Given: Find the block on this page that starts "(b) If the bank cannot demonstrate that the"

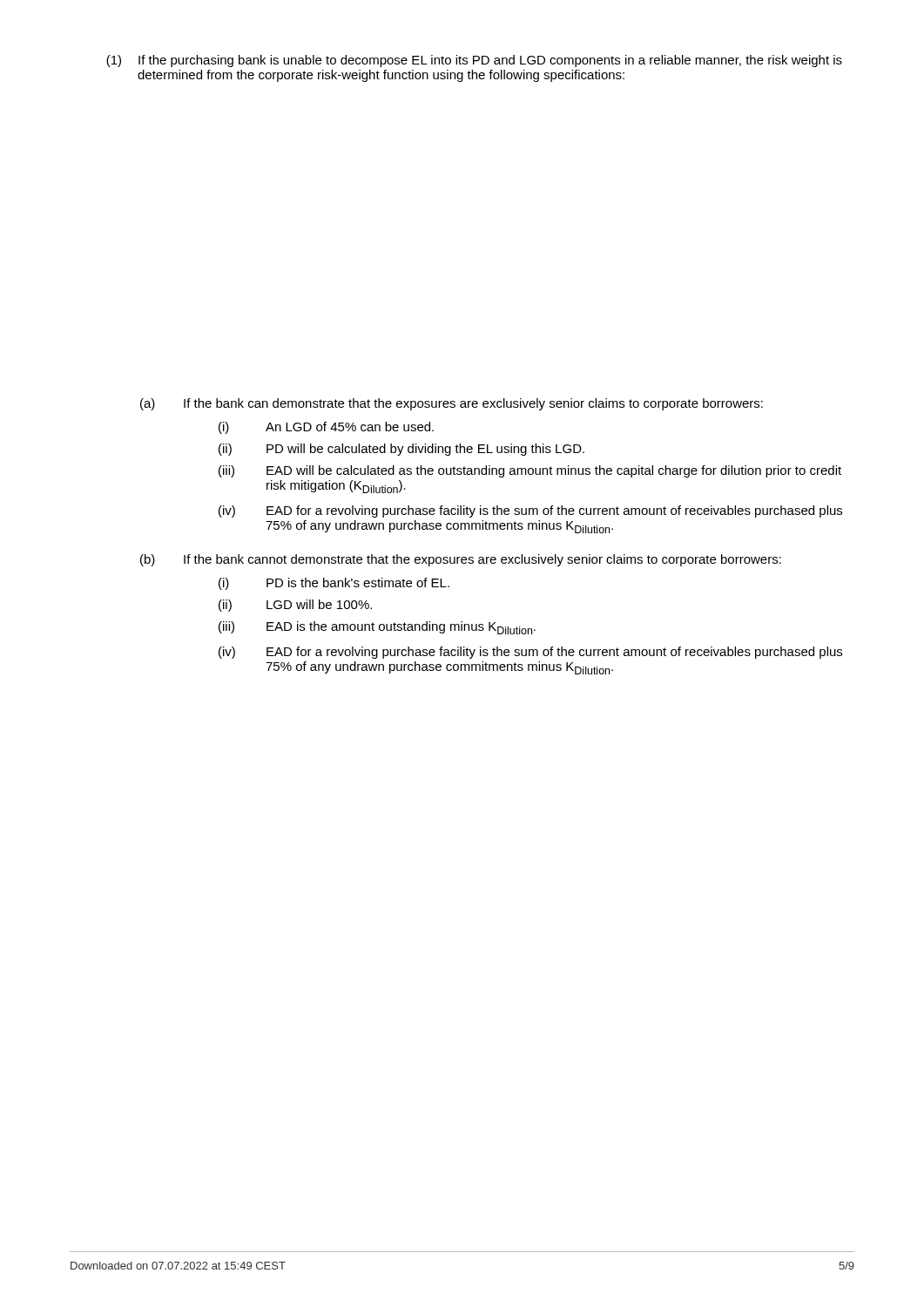Looking at the screenshot, I should tap(461, 559).
